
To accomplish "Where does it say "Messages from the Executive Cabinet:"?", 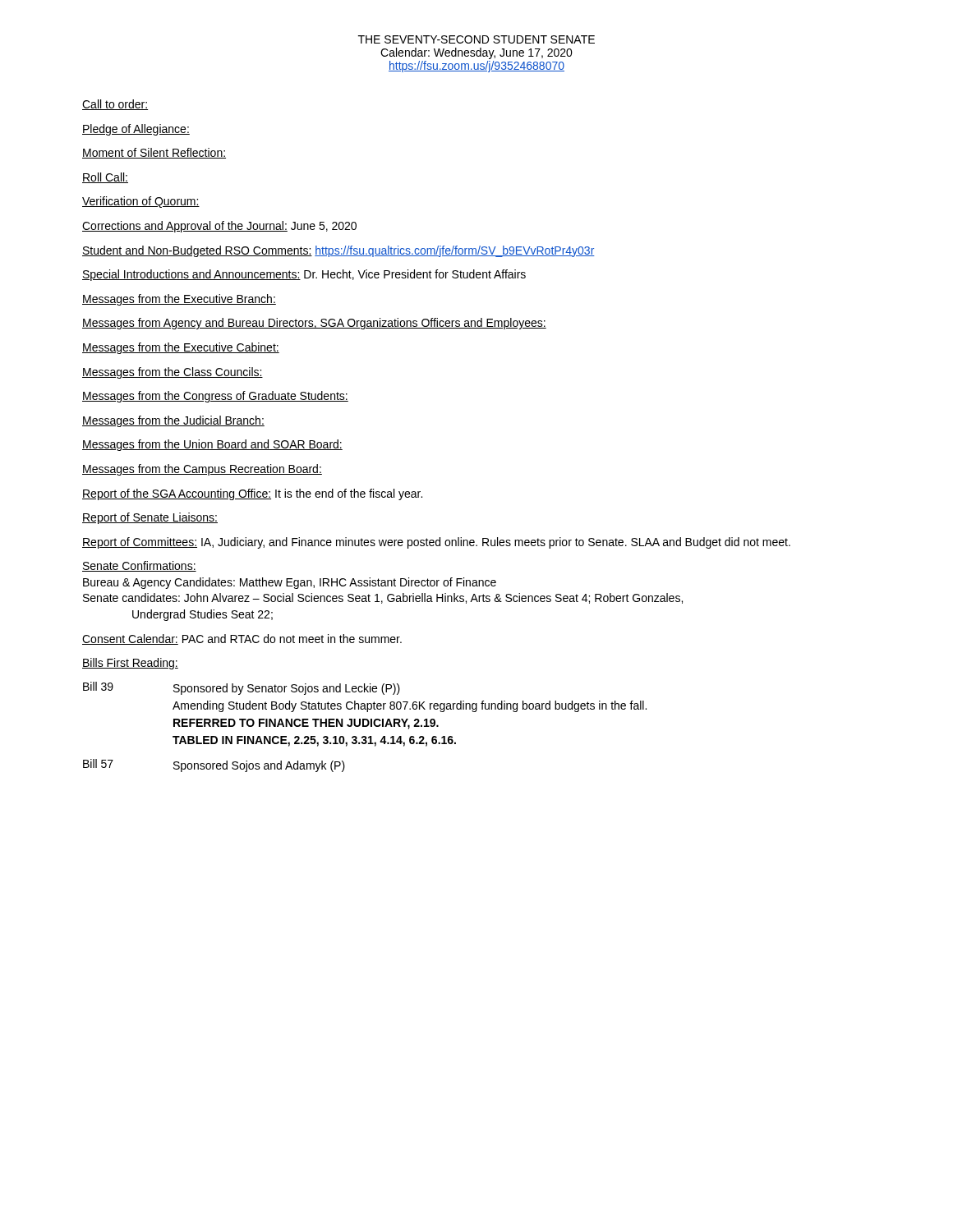I will [x=181, y=347].
